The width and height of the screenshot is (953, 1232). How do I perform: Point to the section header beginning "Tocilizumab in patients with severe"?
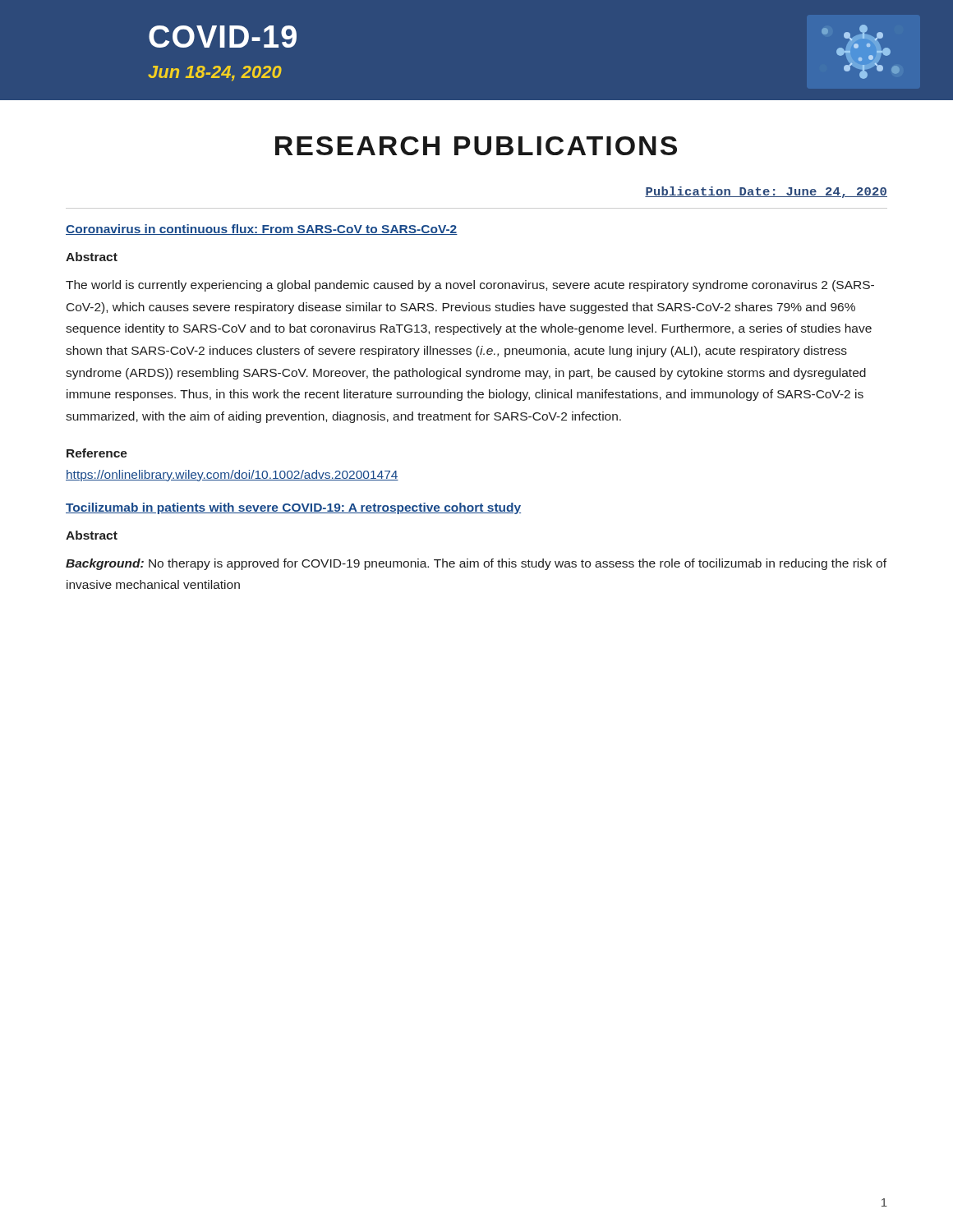tap(293, 507)
